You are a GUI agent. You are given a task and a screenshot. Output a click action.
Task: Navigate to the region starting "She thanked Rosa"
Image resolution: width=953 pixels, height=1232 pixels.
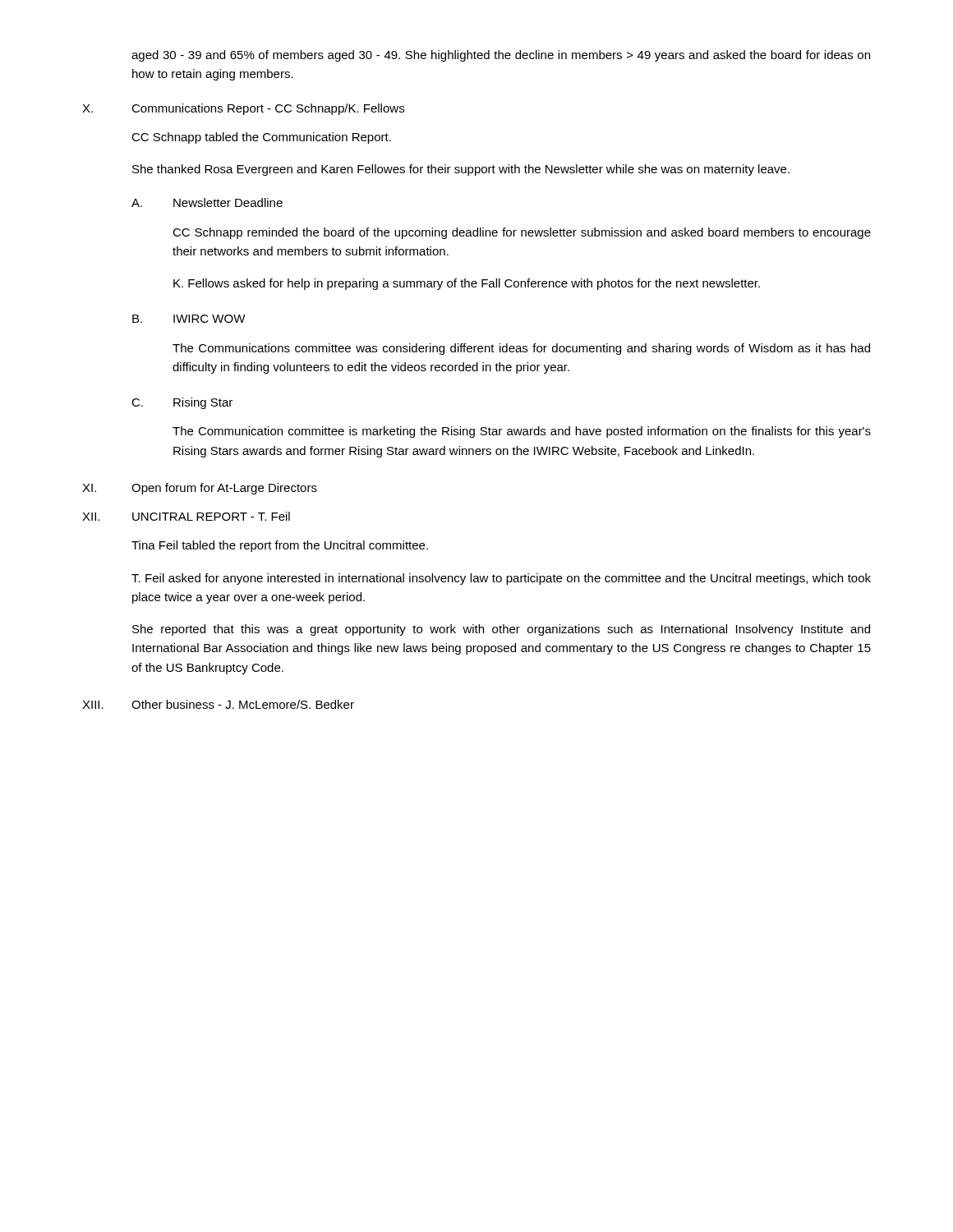(461, 169)
